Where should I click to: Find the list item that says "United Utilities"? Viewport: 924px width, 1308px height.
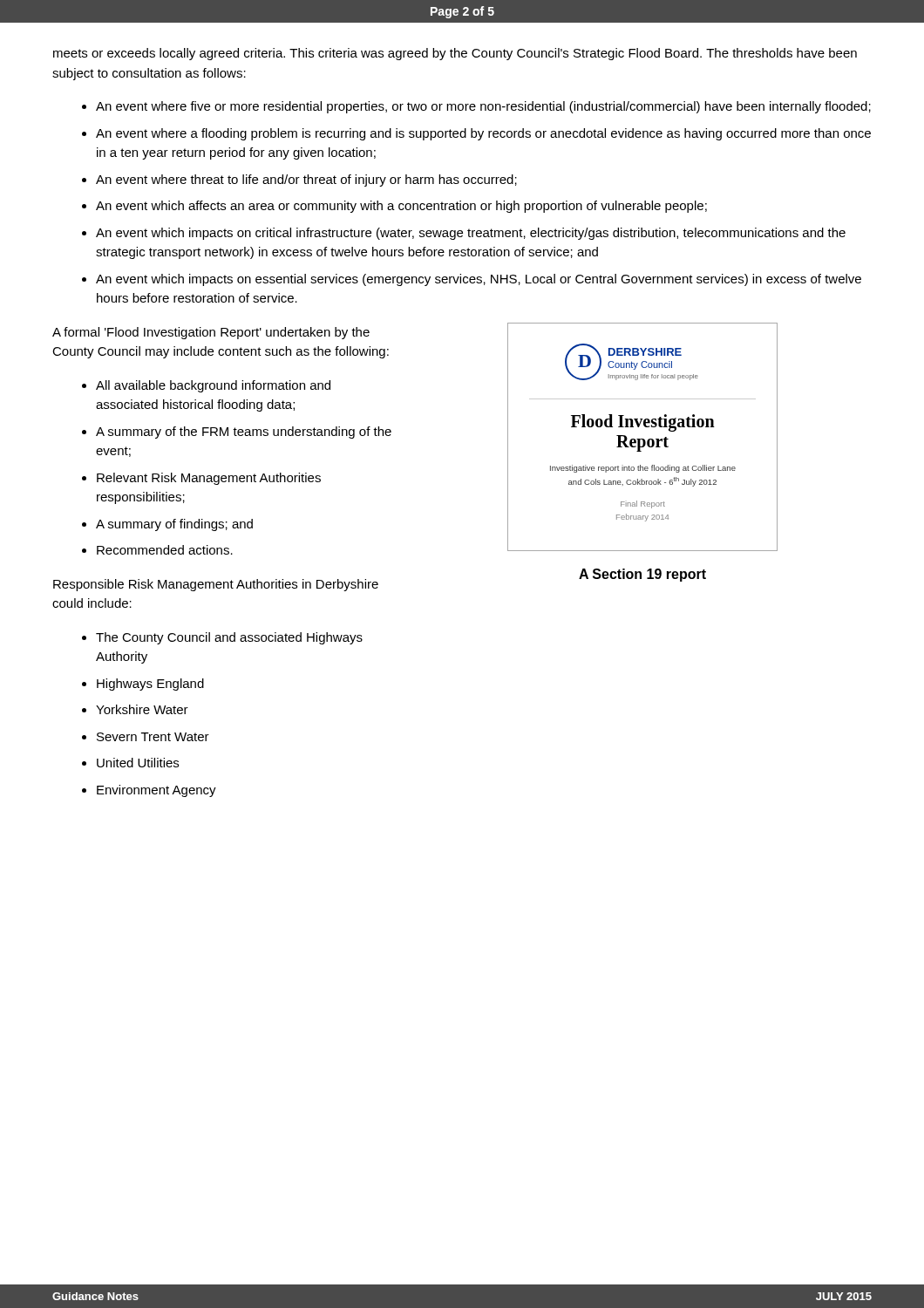(x=138, y=763)
